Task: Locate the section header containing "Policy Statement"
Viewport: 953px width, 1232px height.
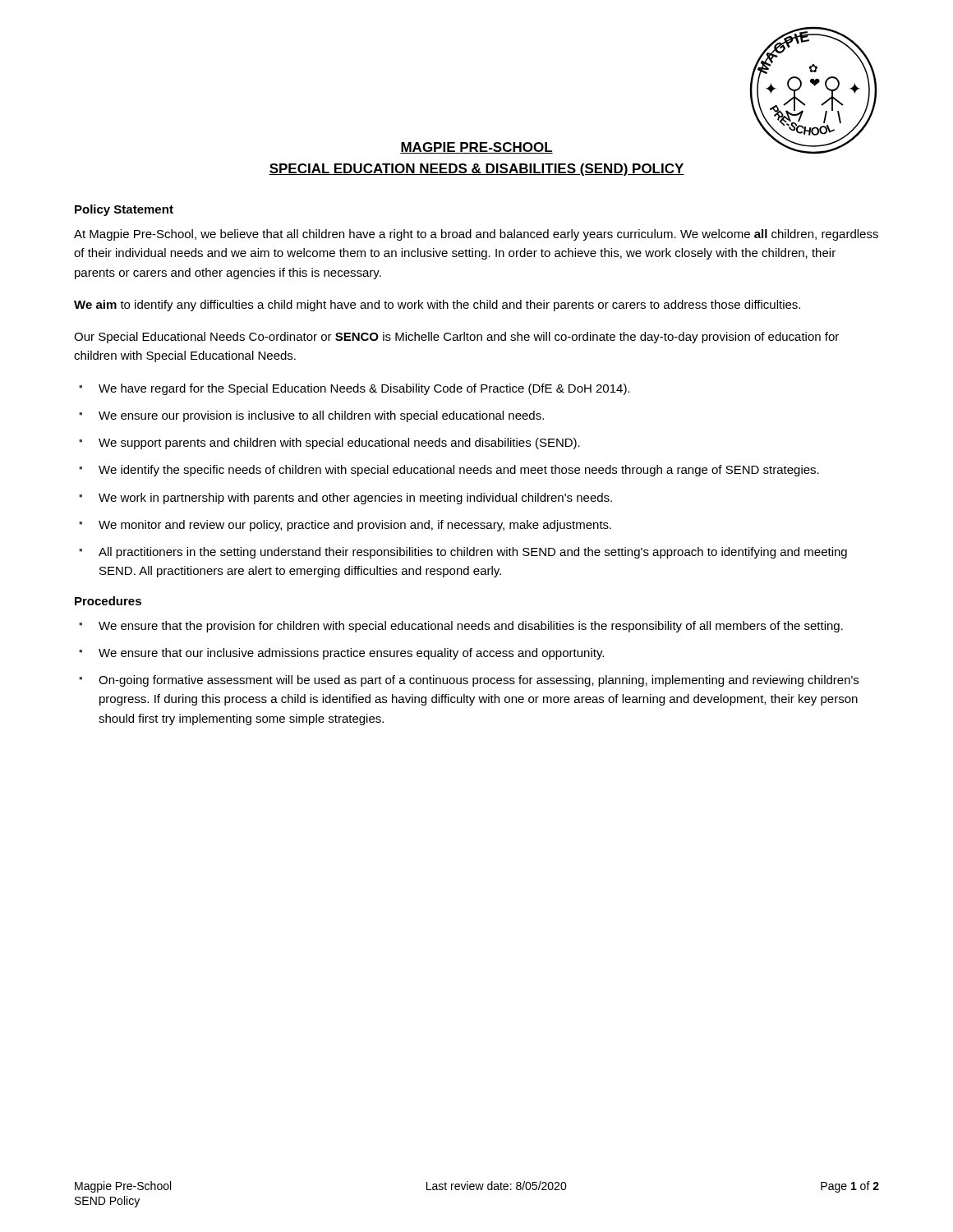Action: (124, 209)
